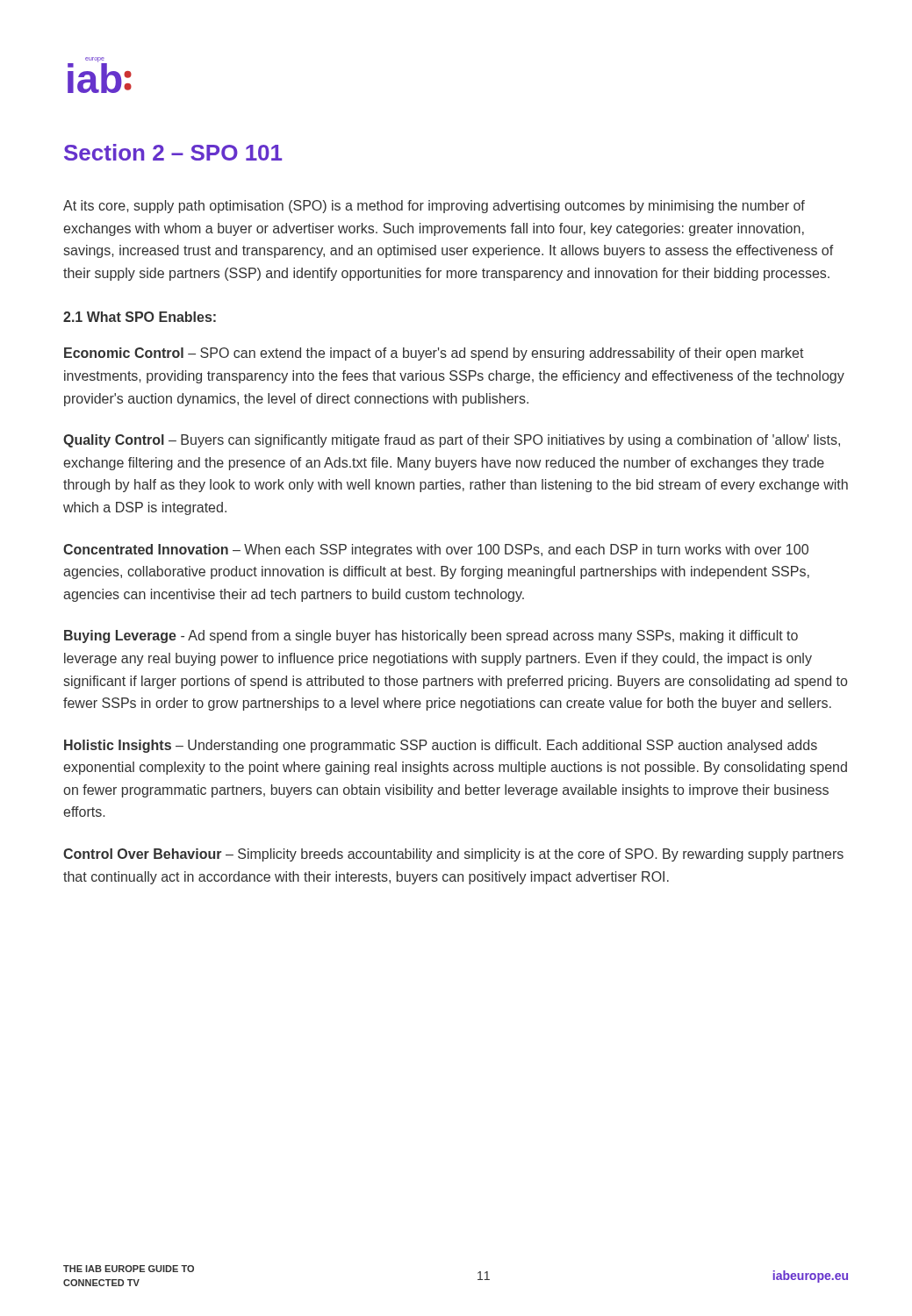Screen dimensions: 1316x912
Task: Click the passage that begins "Quality Control – Buyers can"
Action: tap(456, 474)
